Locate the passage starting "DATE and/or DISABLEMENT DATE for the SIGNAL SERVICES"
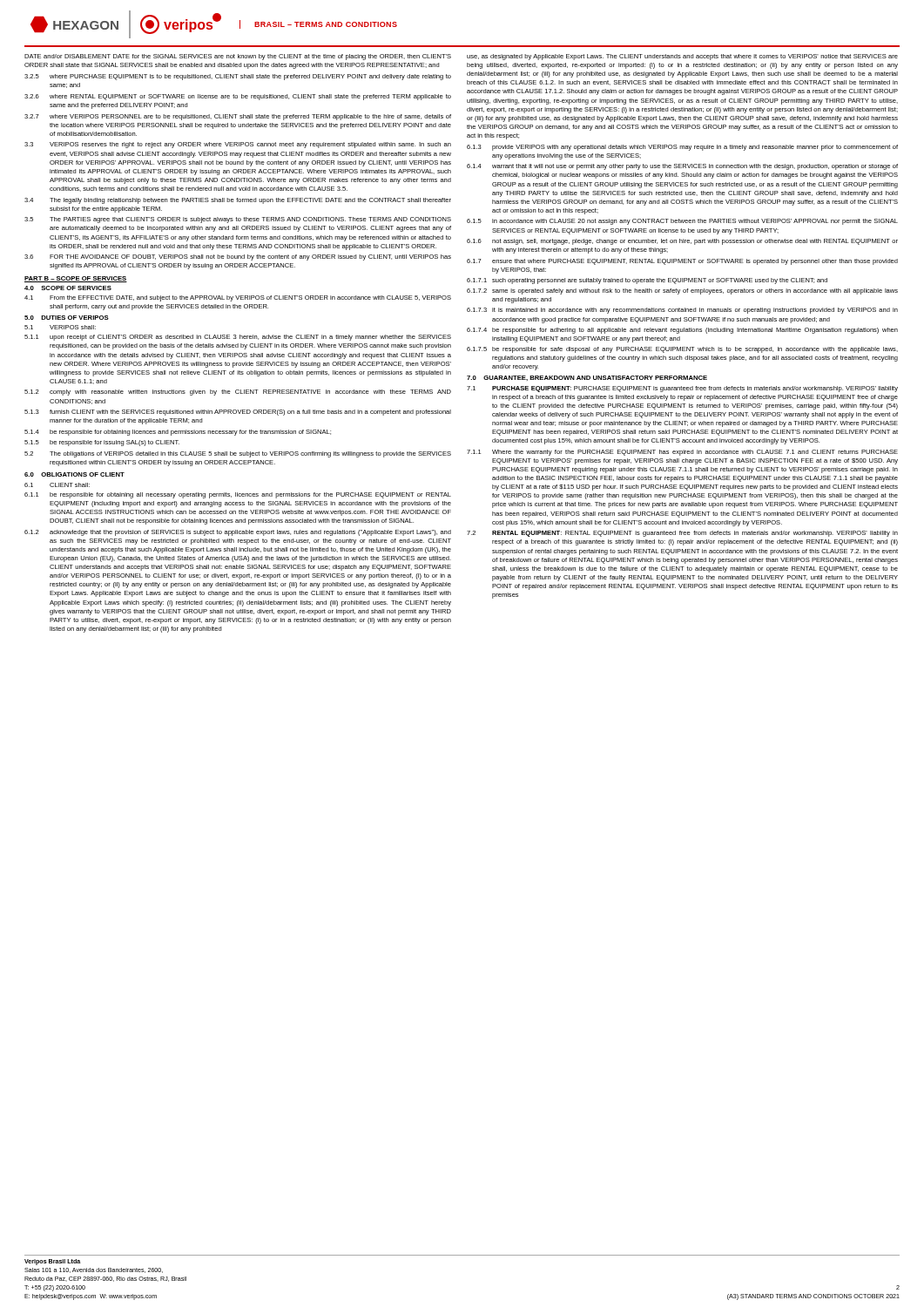The width and height of the screenshot is (924, 1307). pos(238,61)
